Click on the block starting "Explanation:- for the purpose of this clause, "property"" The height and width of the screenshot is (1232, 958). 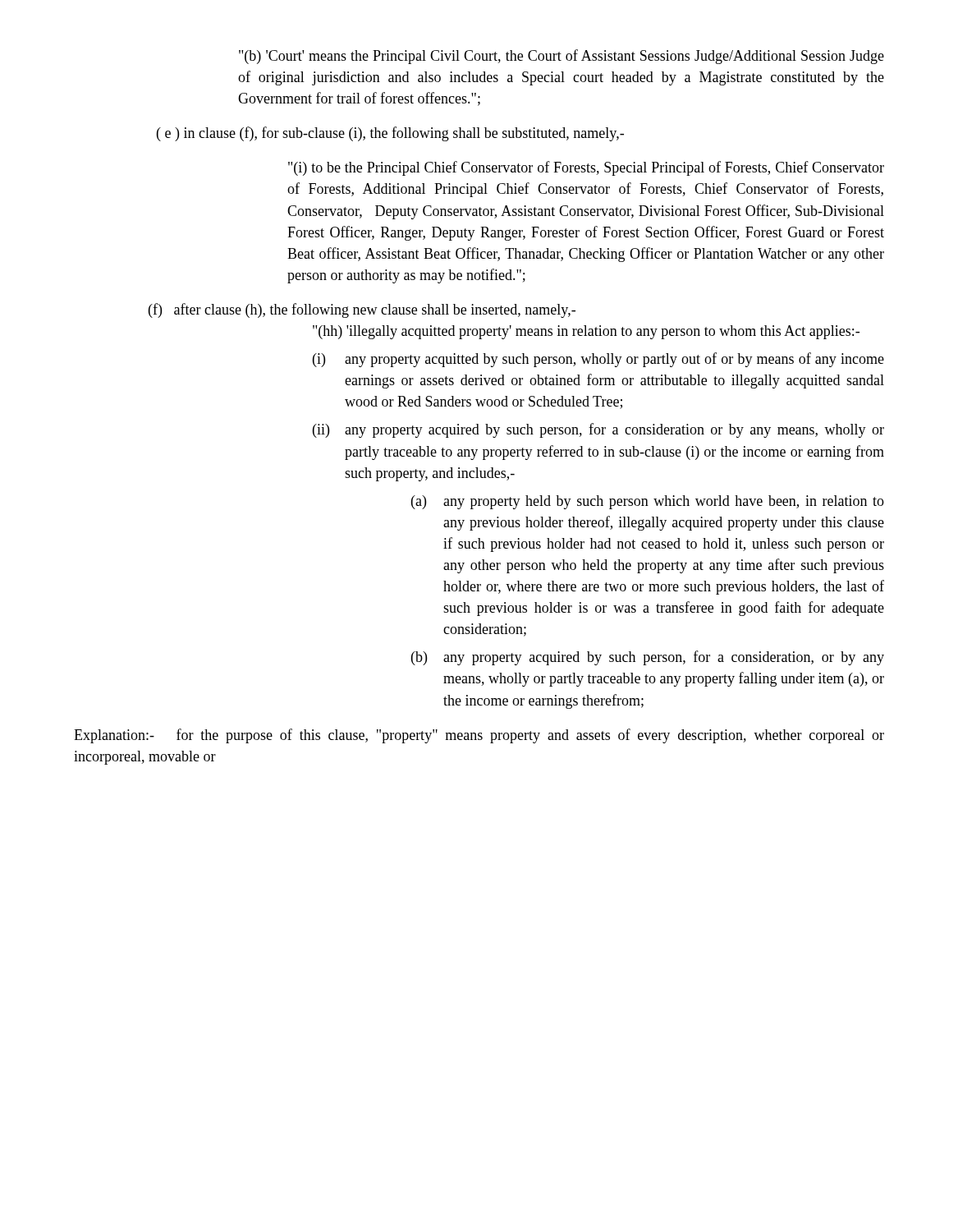pyautogui.click(x=479, y=746)
